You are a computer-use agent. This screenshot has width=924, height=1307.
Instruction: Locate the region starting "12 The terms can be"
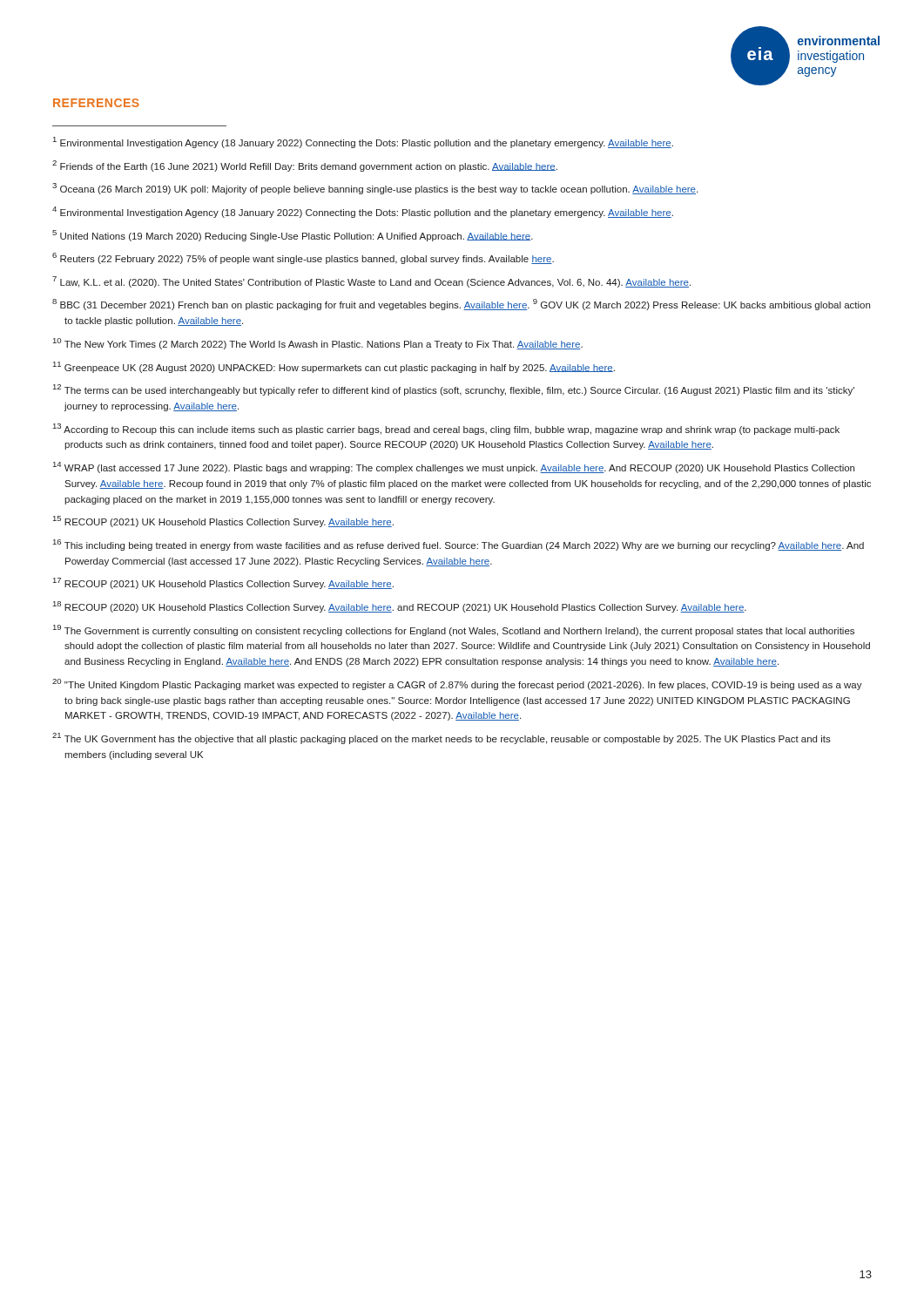[x=453, y=396]
